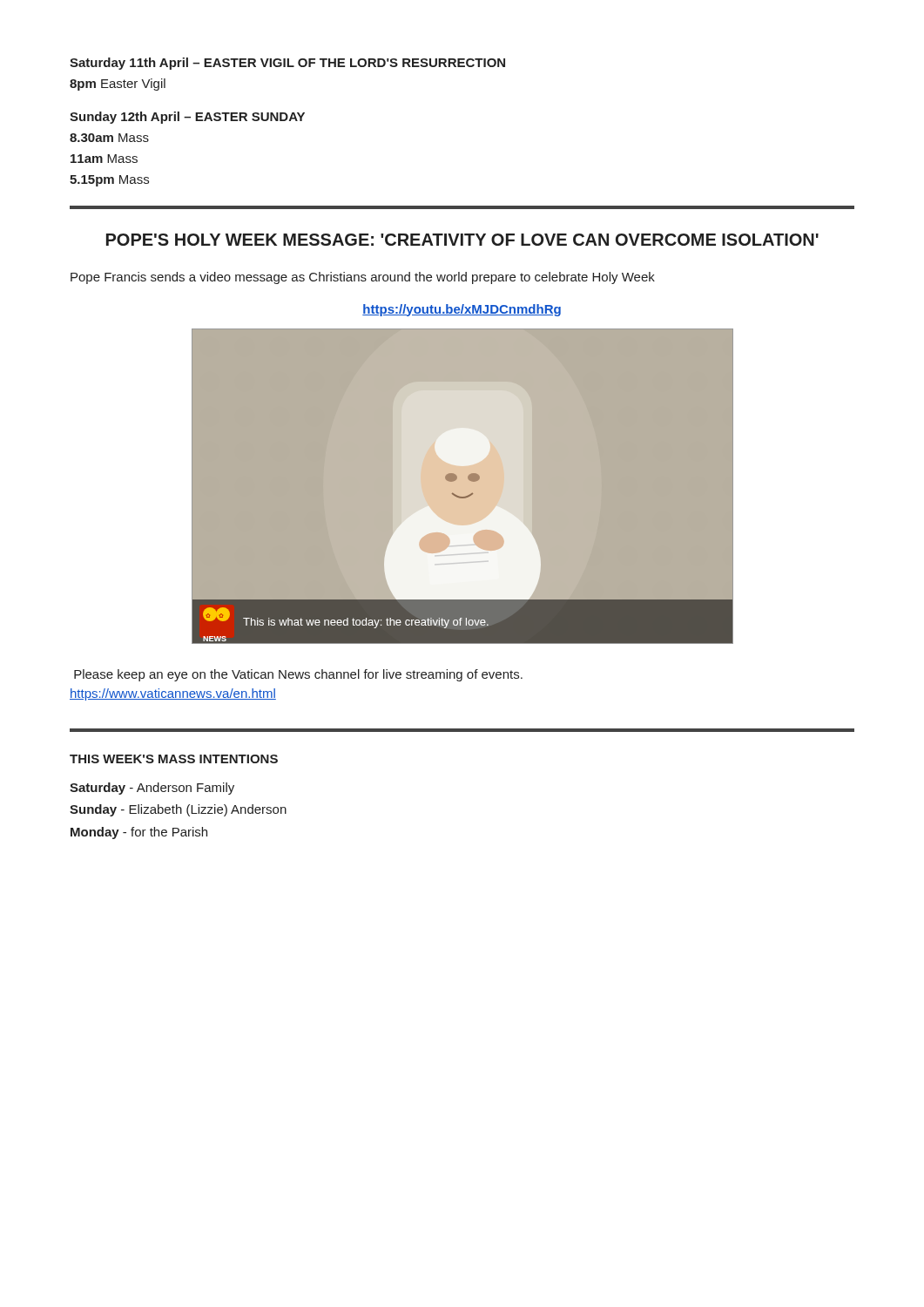Find the element starting "Pope Francis sends"
This screenshot has height=1307, width=924.
click(x=362, y=277)
